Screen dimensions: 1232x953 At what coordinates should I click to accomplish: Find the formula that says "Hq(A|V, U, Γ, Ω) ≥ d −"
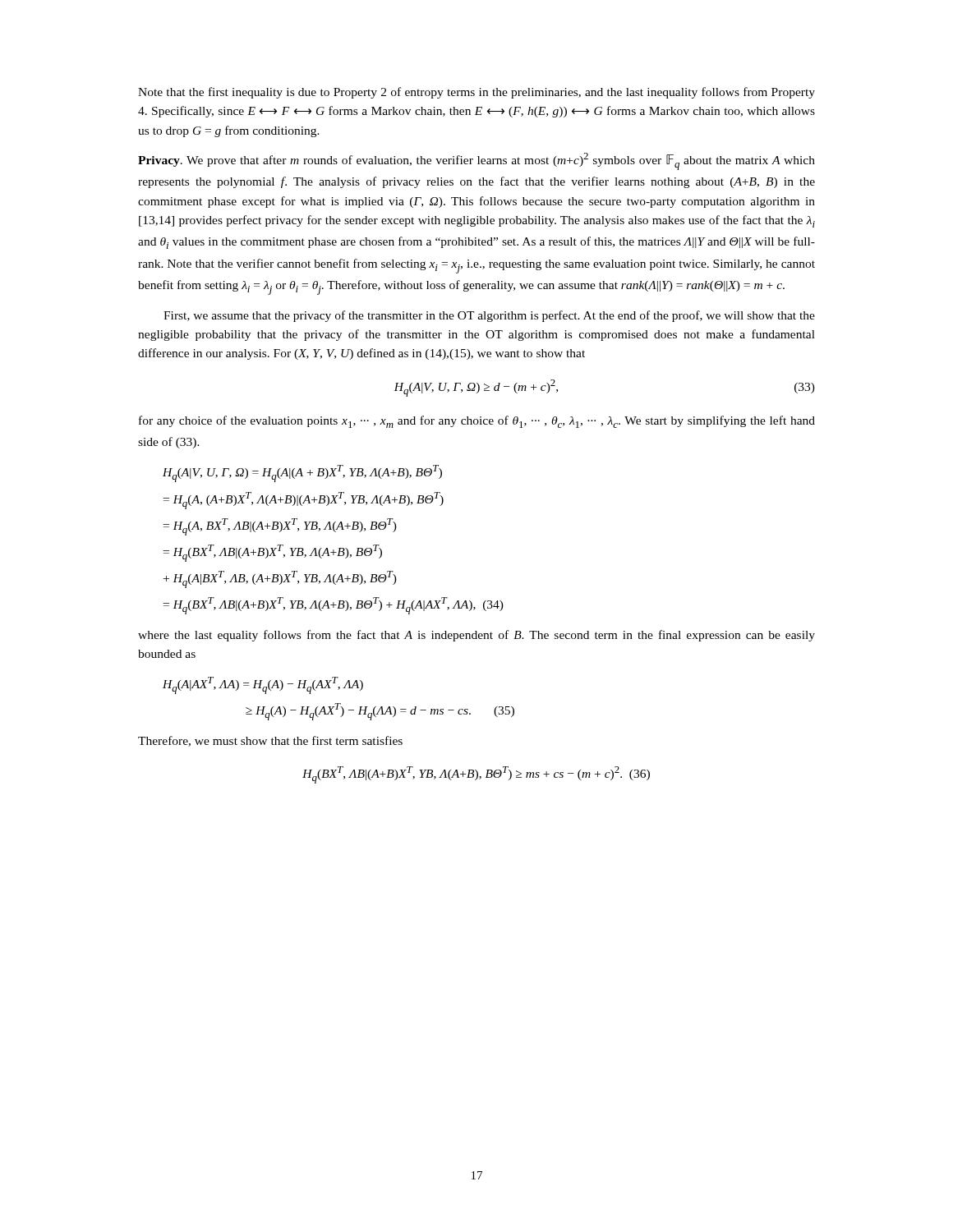tap(476, 387)
